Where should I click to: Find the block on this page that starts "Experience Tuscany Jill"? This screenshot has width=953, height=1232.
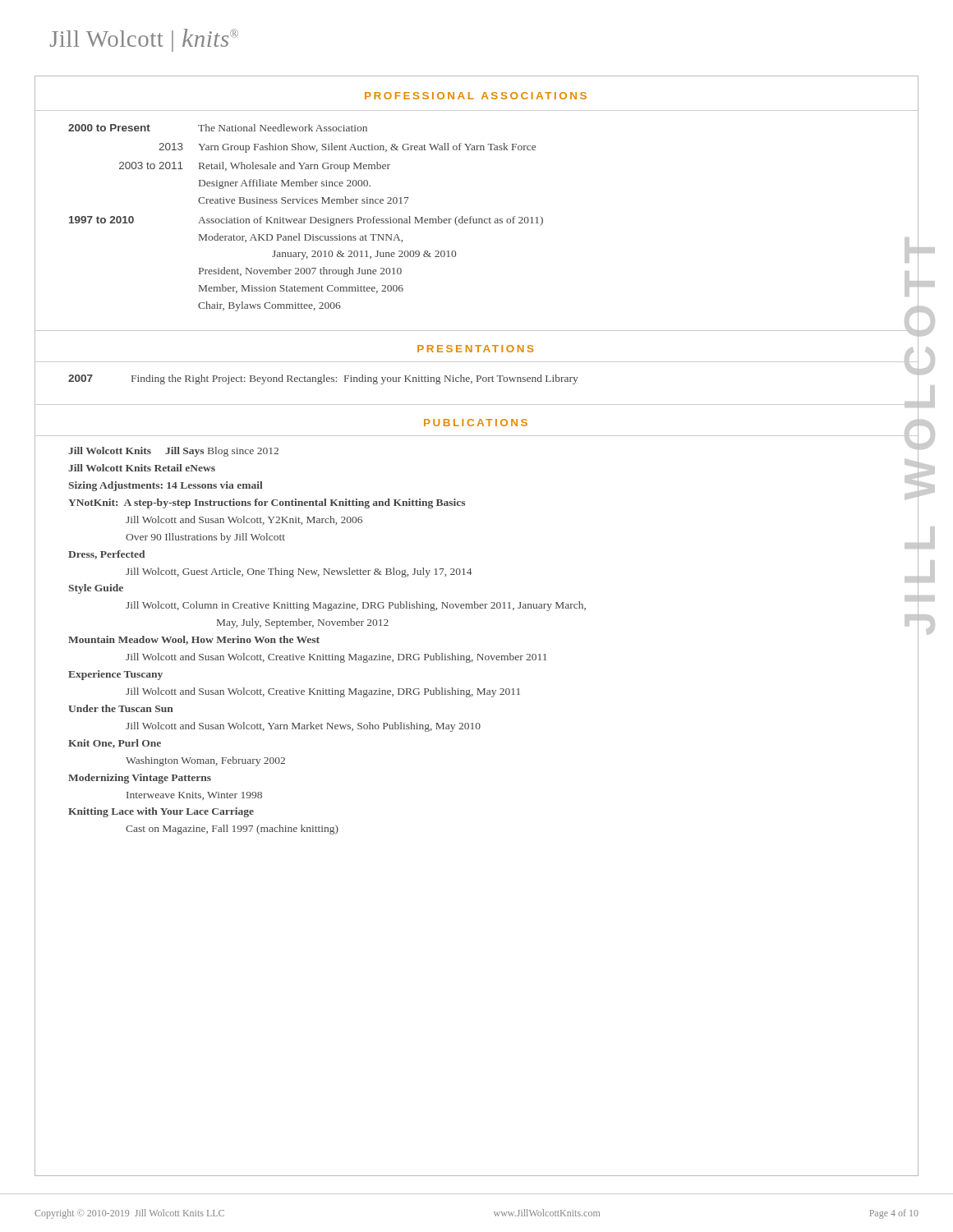coord(295,684)
